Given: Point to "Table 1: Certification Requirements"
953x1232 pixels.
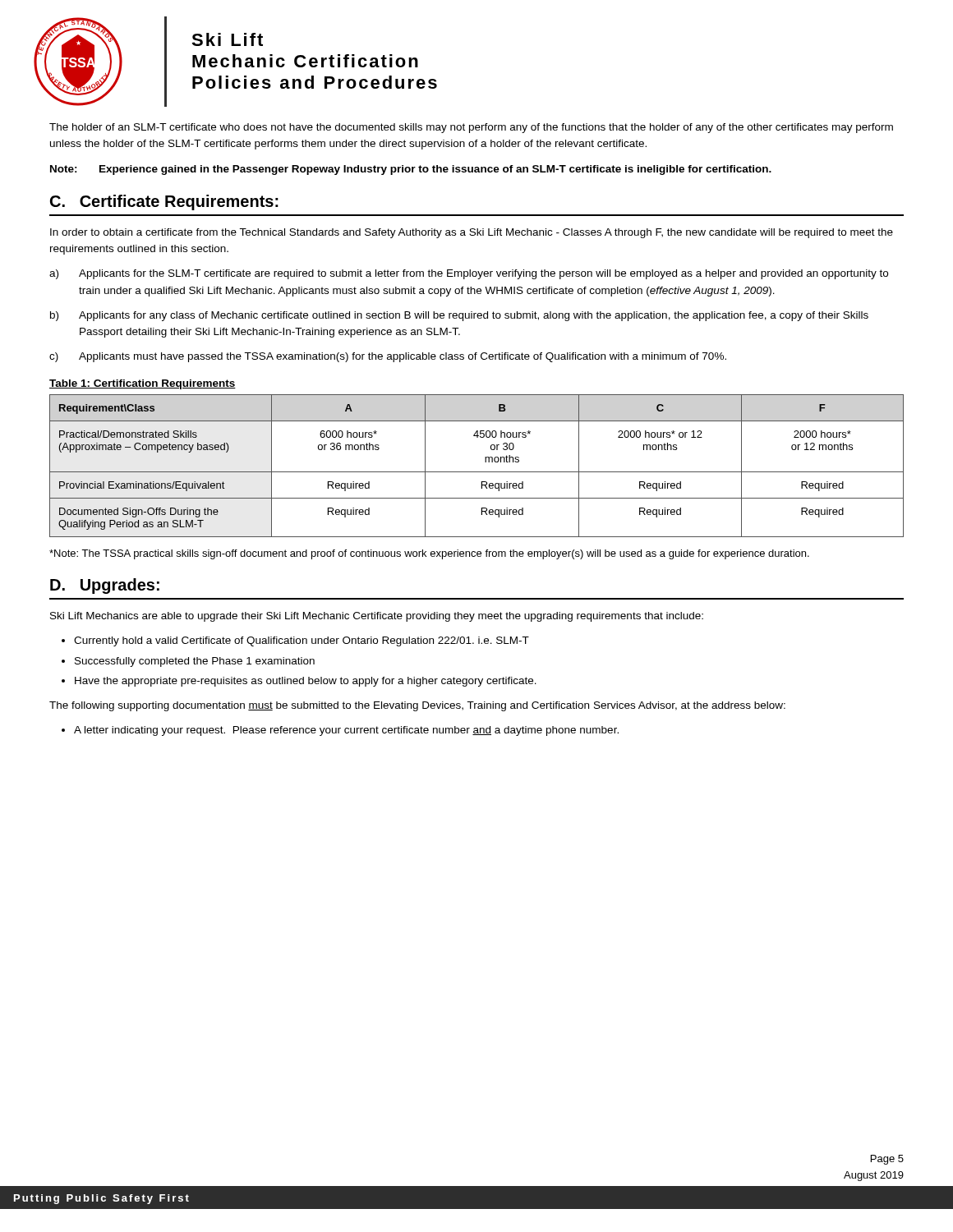Looking at the screenshot, I should tap(142, 383).
